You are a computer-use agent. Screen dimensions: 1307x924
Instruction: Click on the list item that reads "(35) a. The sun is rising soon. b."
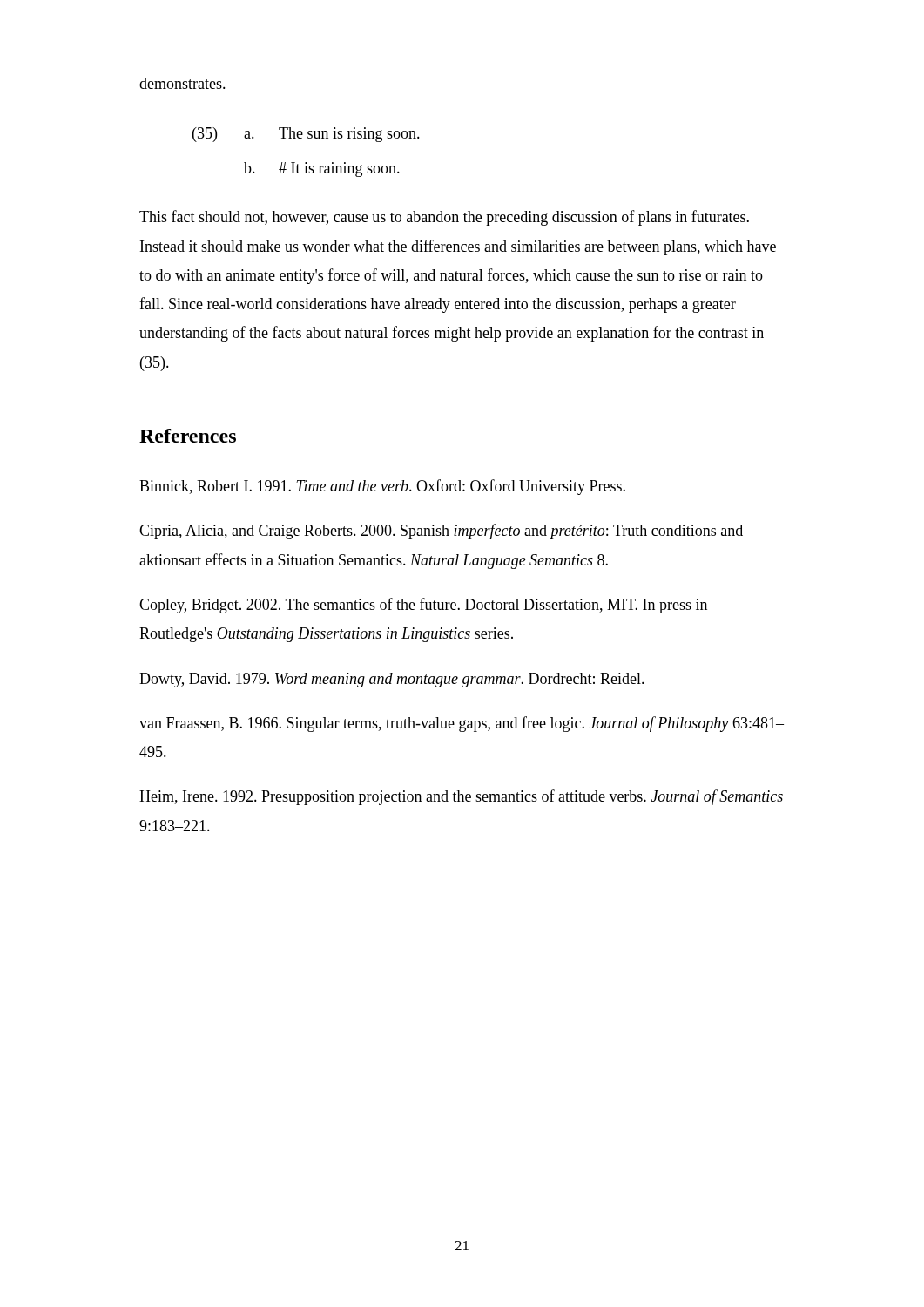[306, 135]
